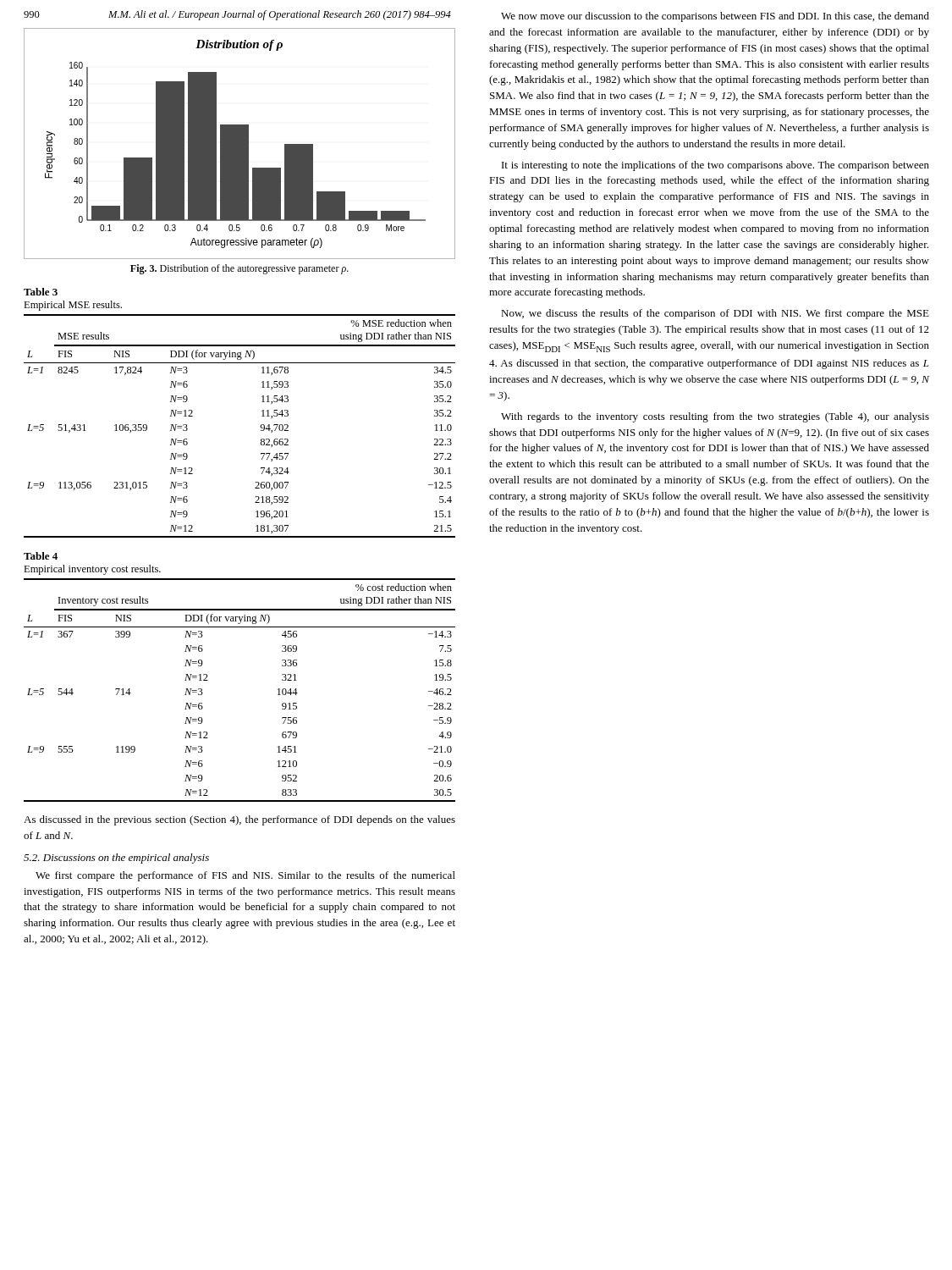Find a caption
Viewport: 952px width, 1270px height.
pos(239,268)
